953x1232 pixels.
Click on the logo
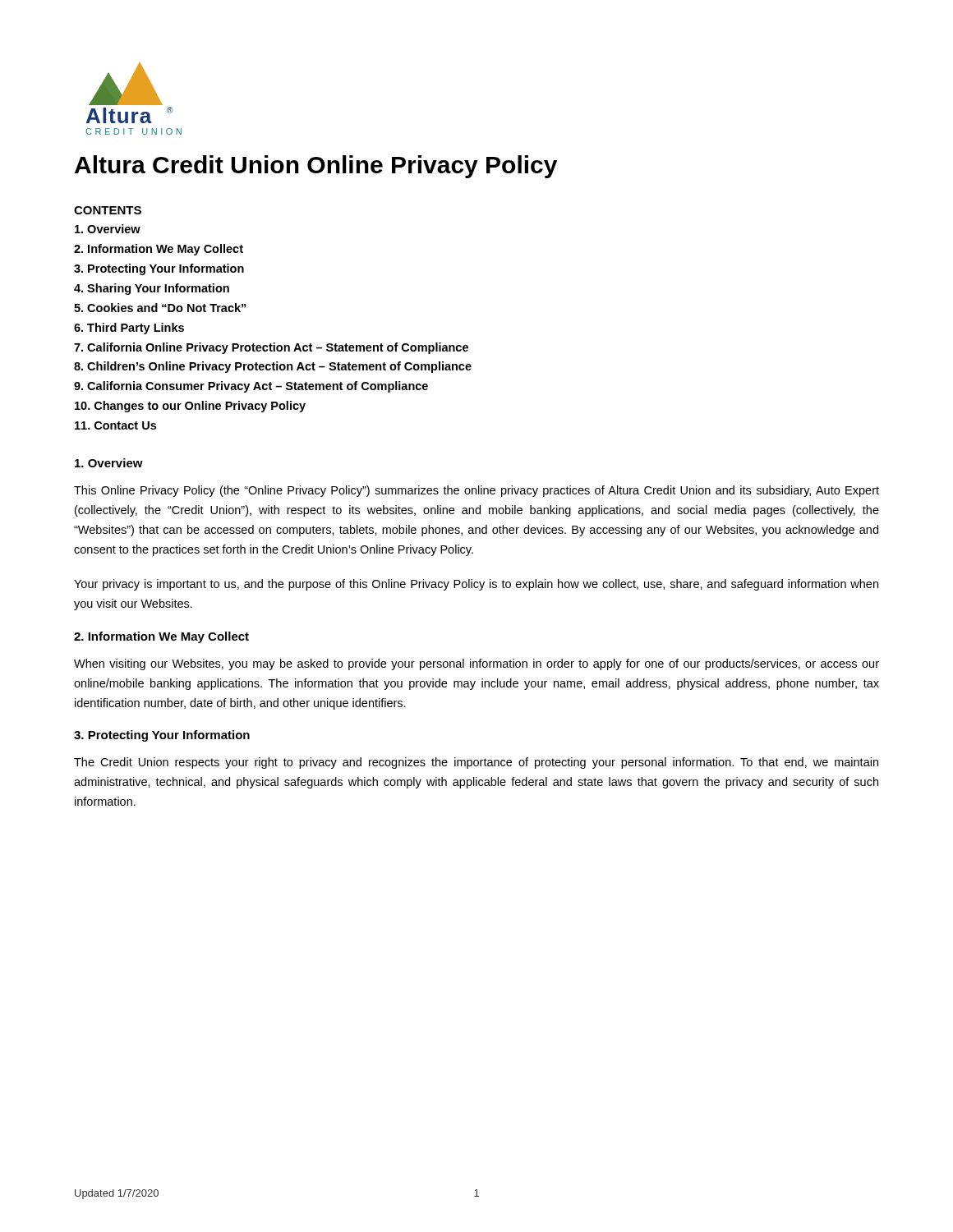coord(476,92)
